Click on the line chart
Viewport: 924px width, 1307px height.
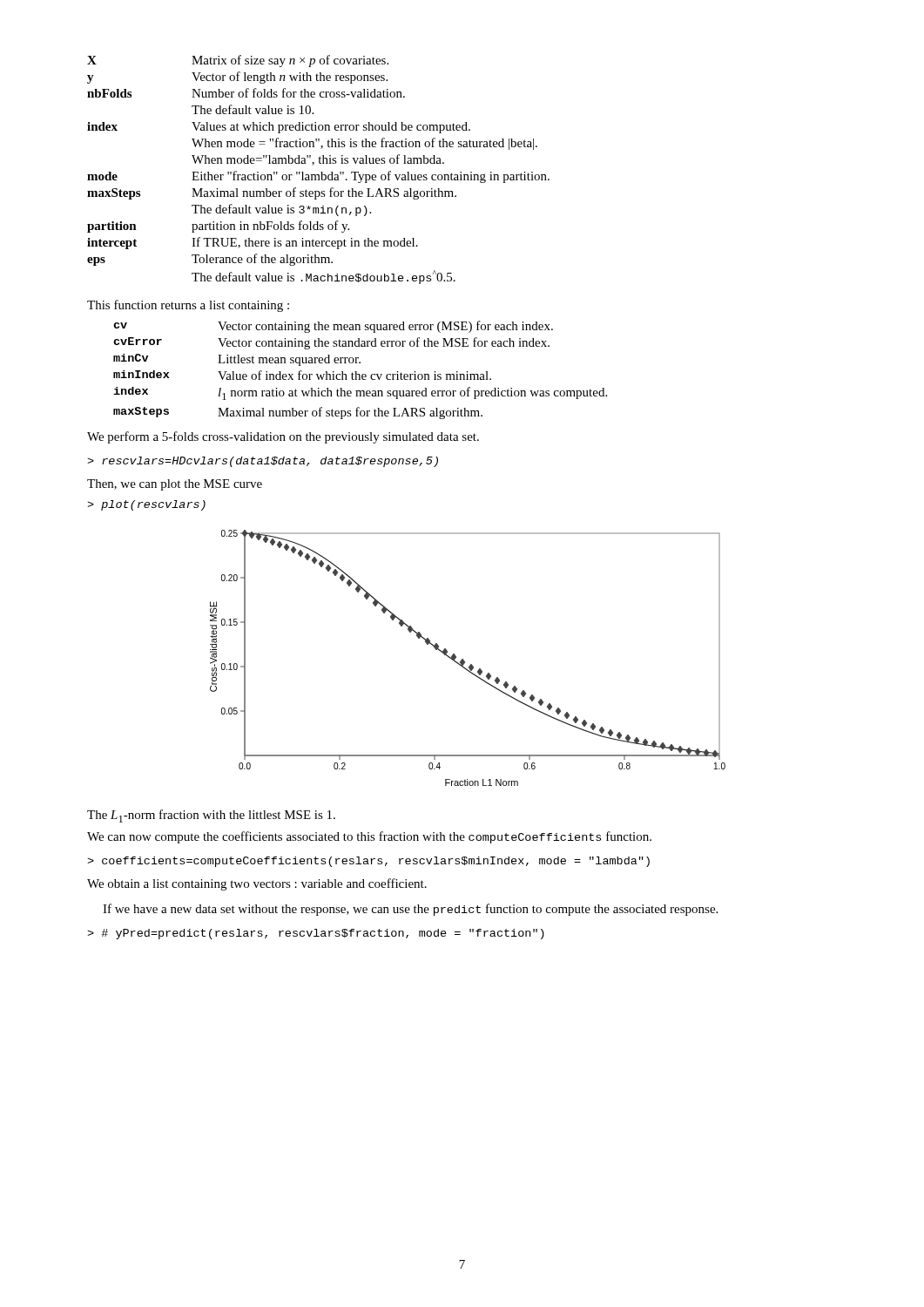pyautogui.click(x=462, y=657)
